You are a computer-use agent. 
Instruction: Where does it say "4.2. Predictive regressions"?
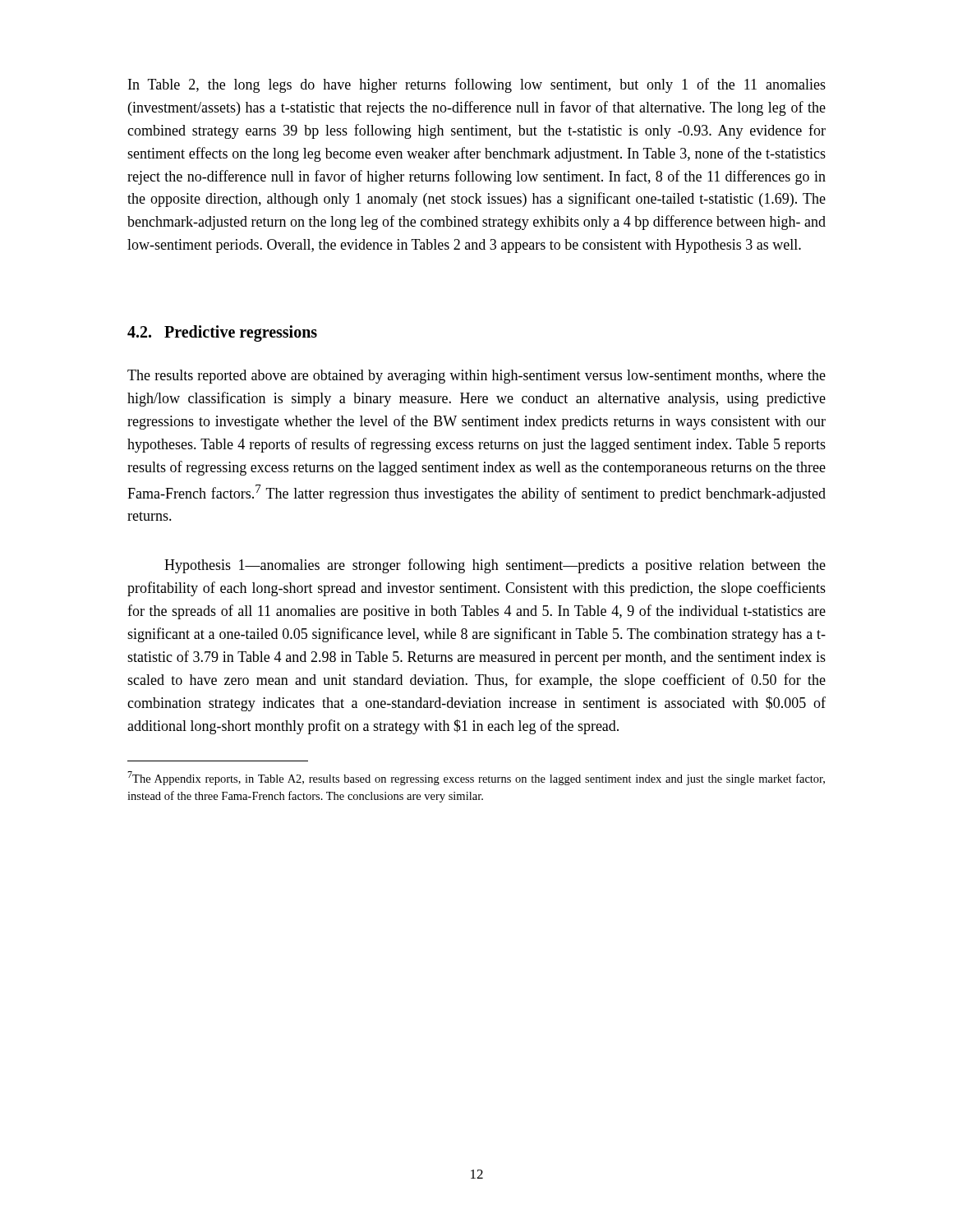(x=222, y=332)
